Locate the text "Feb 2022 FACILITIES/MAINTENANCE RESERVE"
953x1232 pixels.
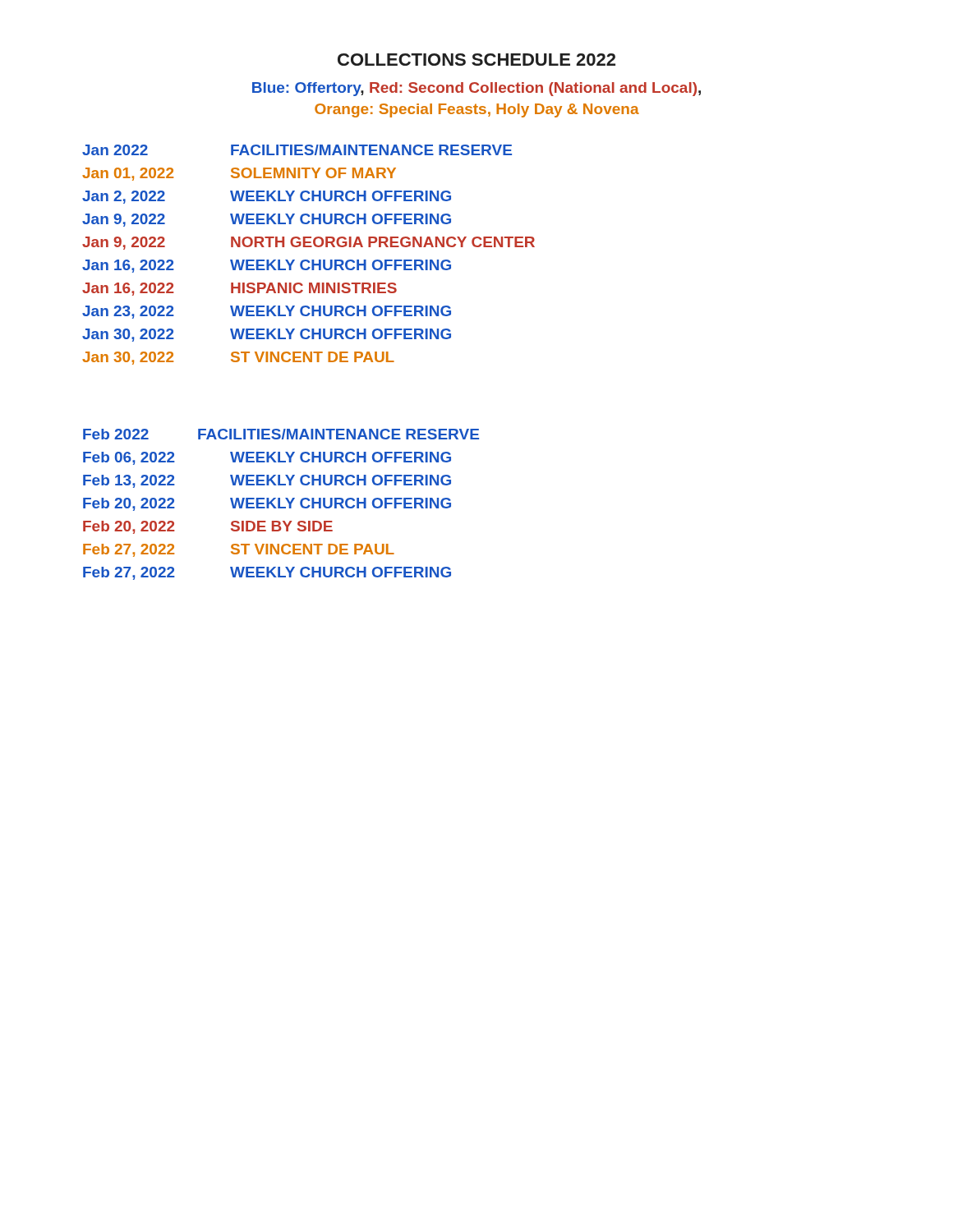[x=476, y=434]
